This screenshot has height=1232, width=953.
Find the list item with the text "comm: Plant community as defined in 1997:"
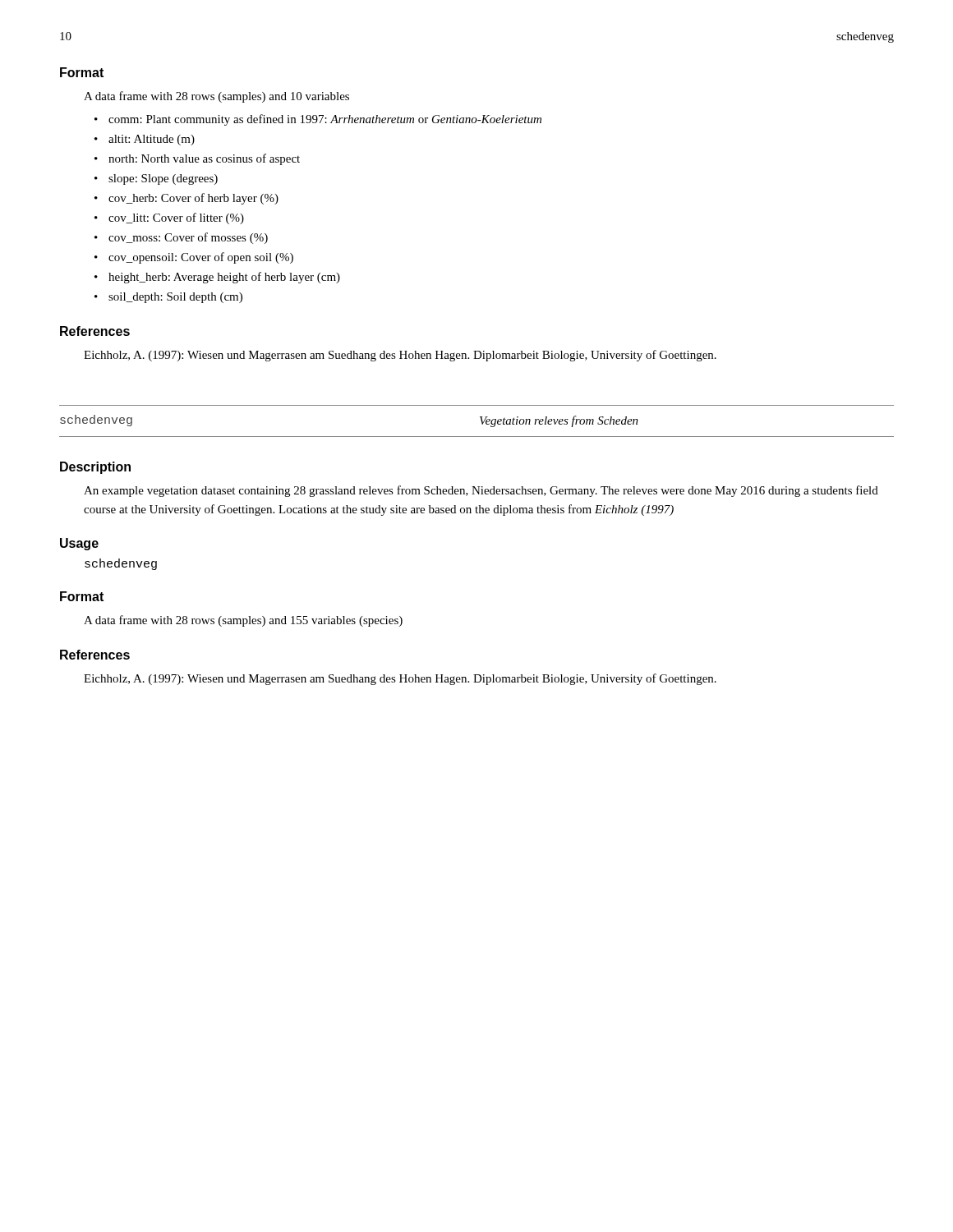click(325, 119)
